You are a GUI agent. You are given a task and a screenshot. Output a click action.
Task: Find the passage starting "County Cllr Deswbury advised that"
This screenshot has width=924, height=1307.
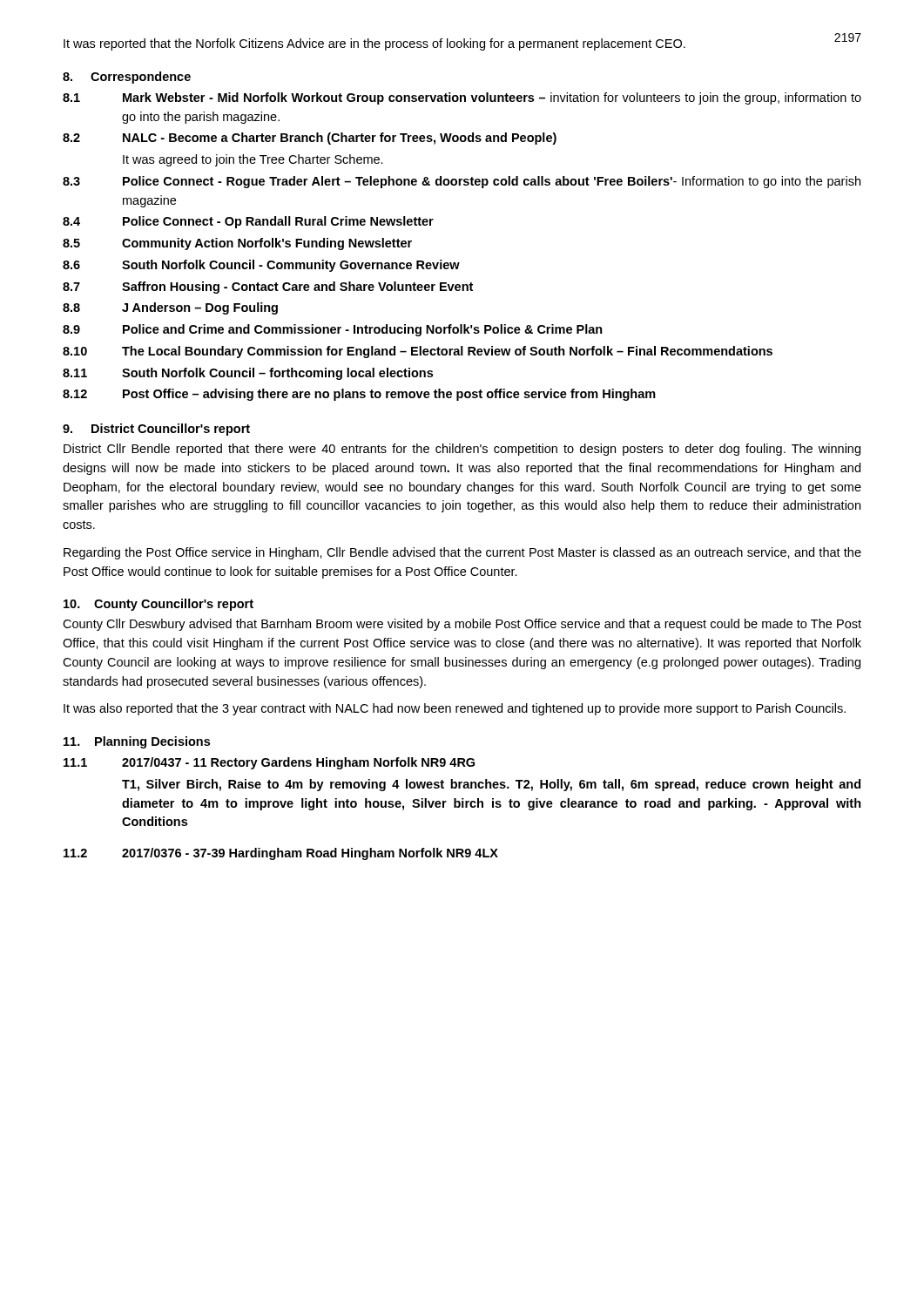point(462,653)
